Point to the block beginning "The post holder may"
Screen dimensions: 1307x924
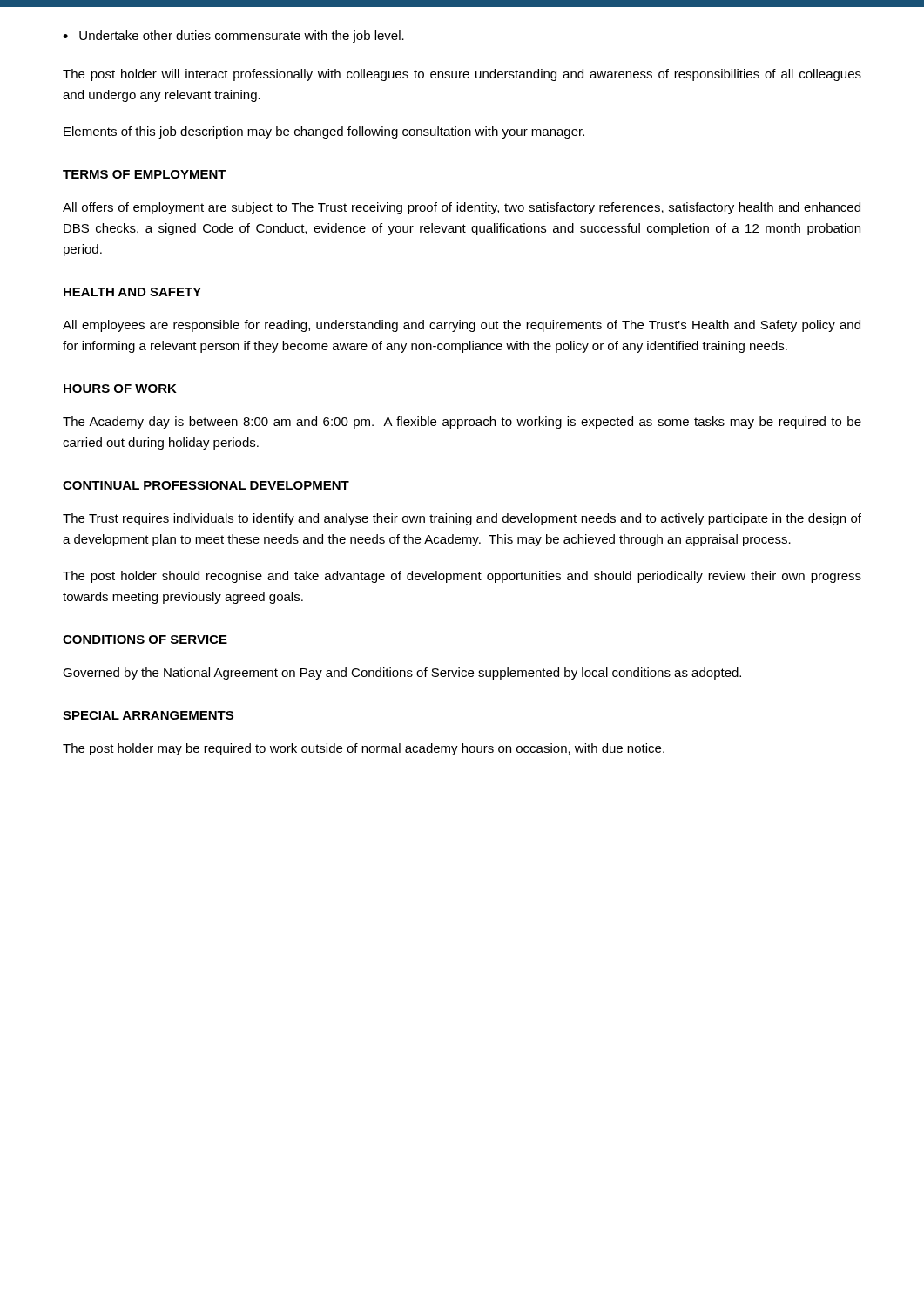[x=364, y=748]
